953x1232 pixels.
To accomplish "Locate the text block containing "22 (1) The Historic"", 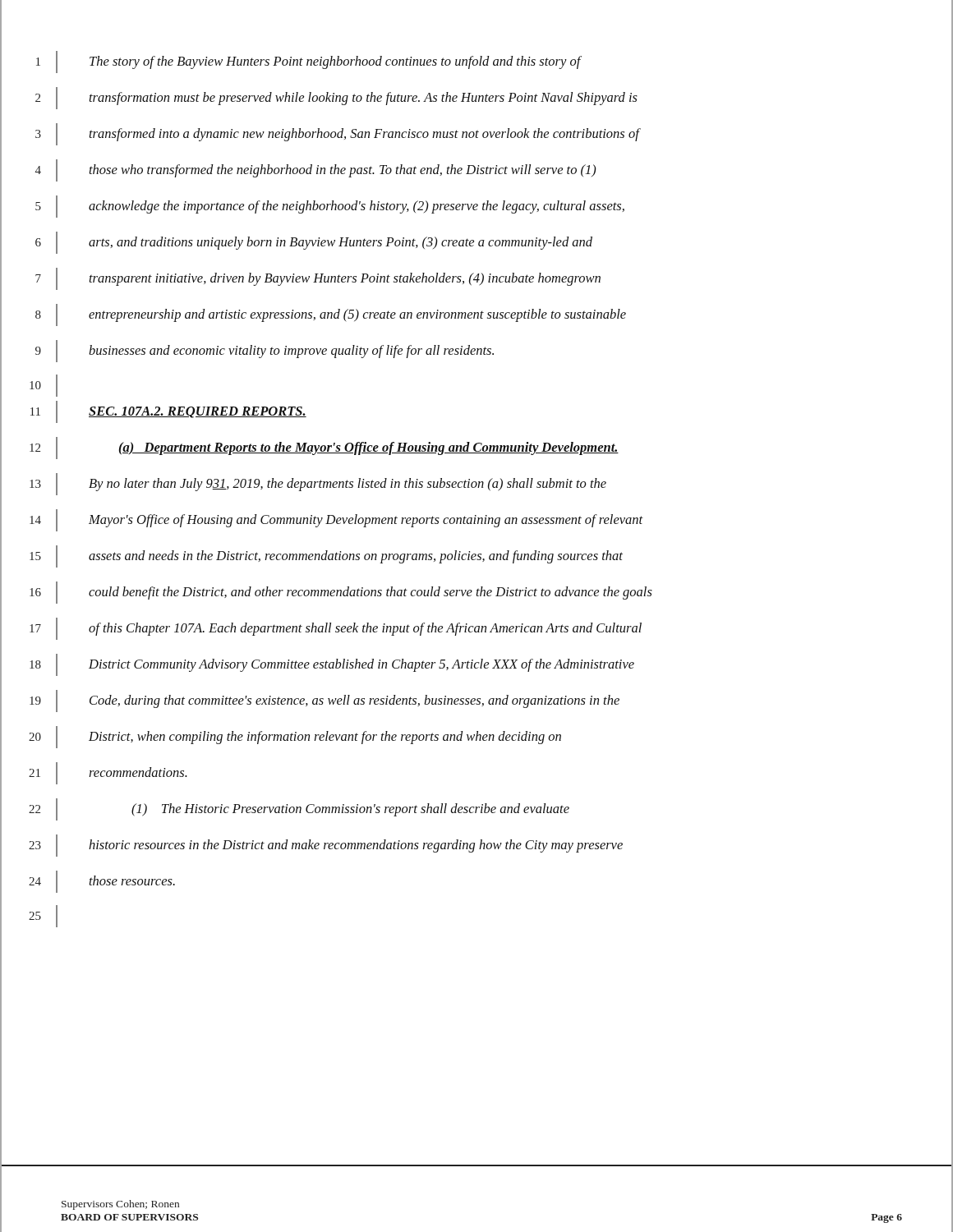I will [476, 851].
